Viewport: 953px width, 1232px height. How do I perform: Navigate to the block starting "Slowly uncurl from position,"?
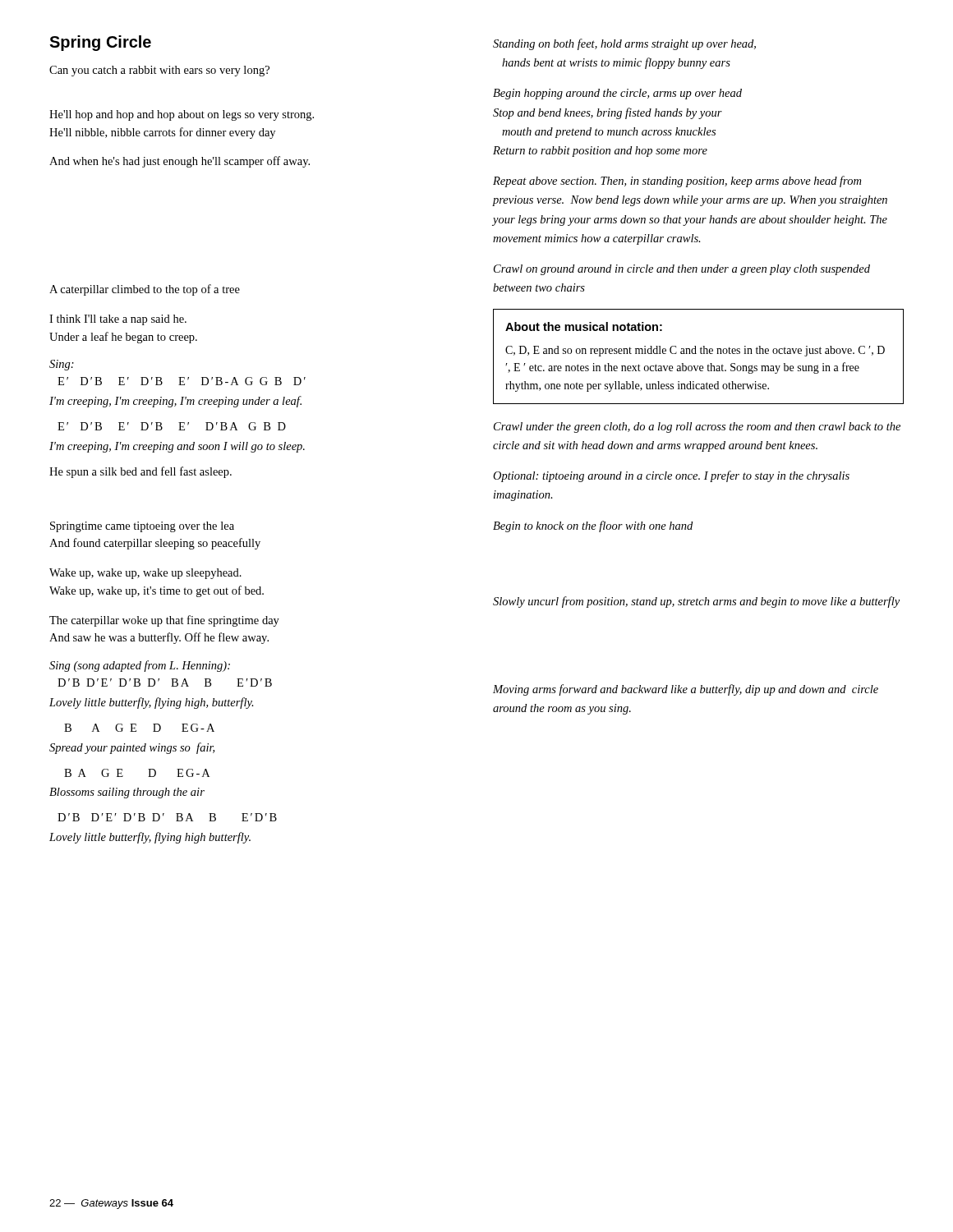(696, 601)
